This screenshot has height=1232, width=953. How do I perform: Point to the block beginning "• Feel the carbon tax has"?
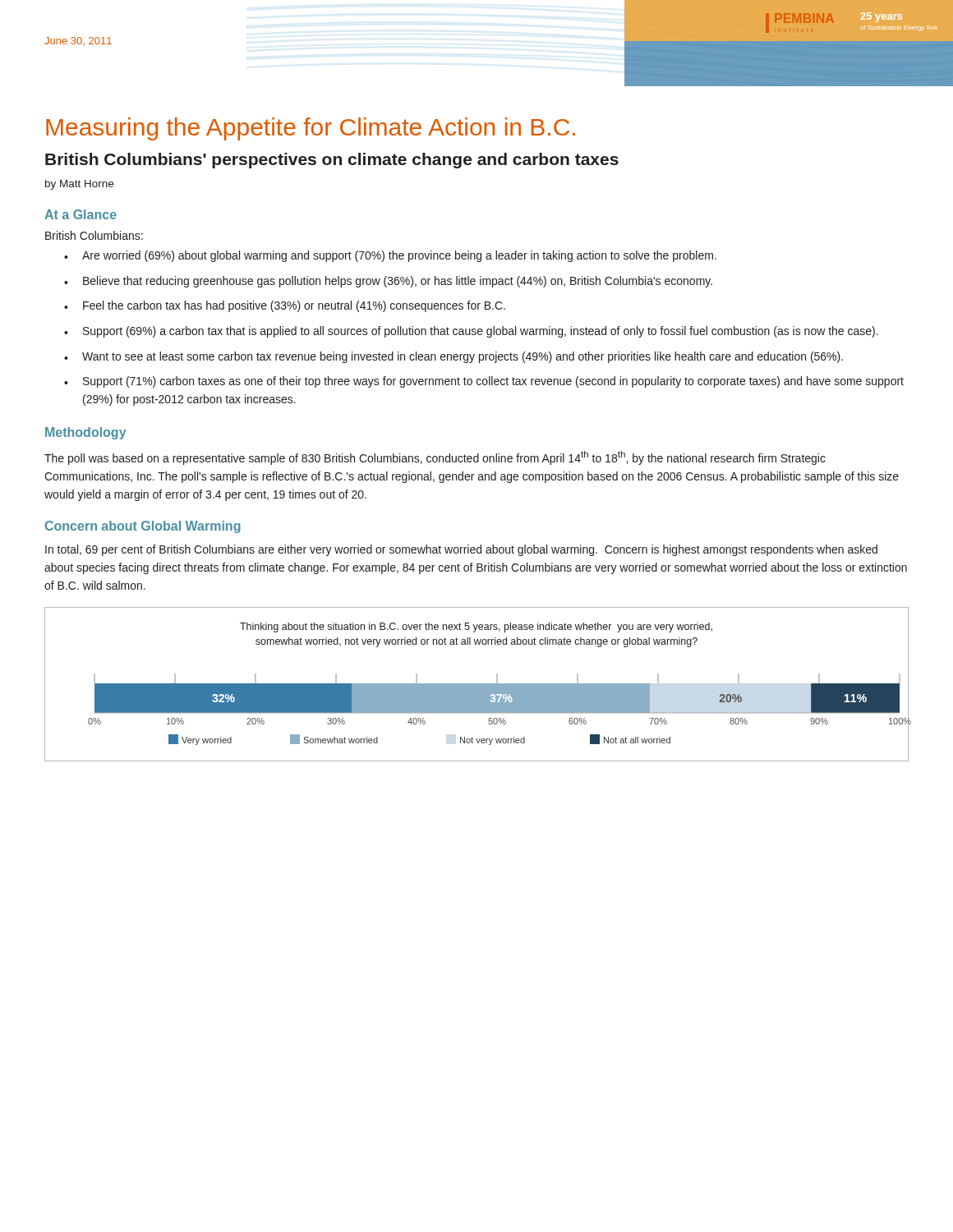[285, 307]
